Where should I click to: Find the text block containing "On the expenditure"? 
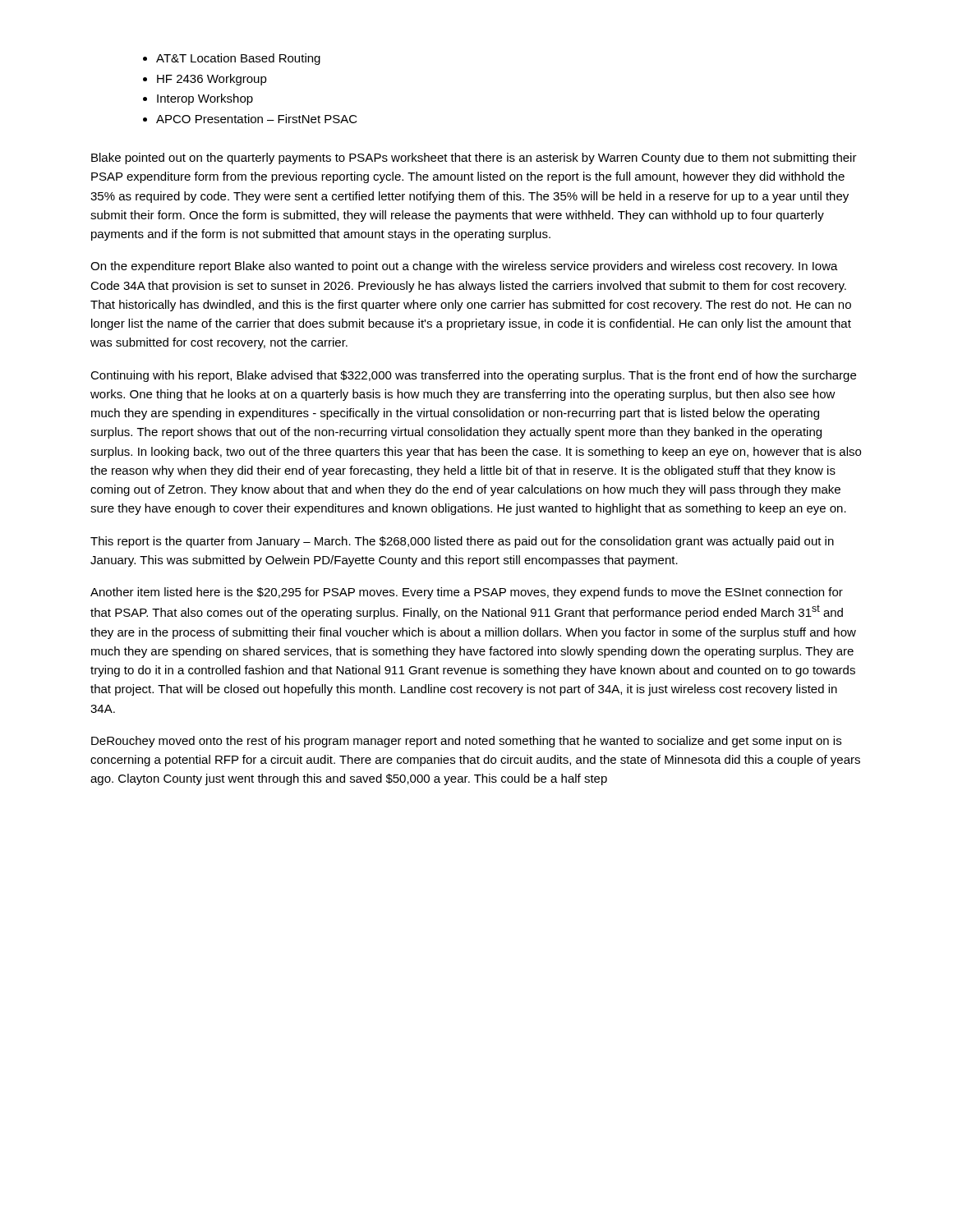[x=471, y=304]
